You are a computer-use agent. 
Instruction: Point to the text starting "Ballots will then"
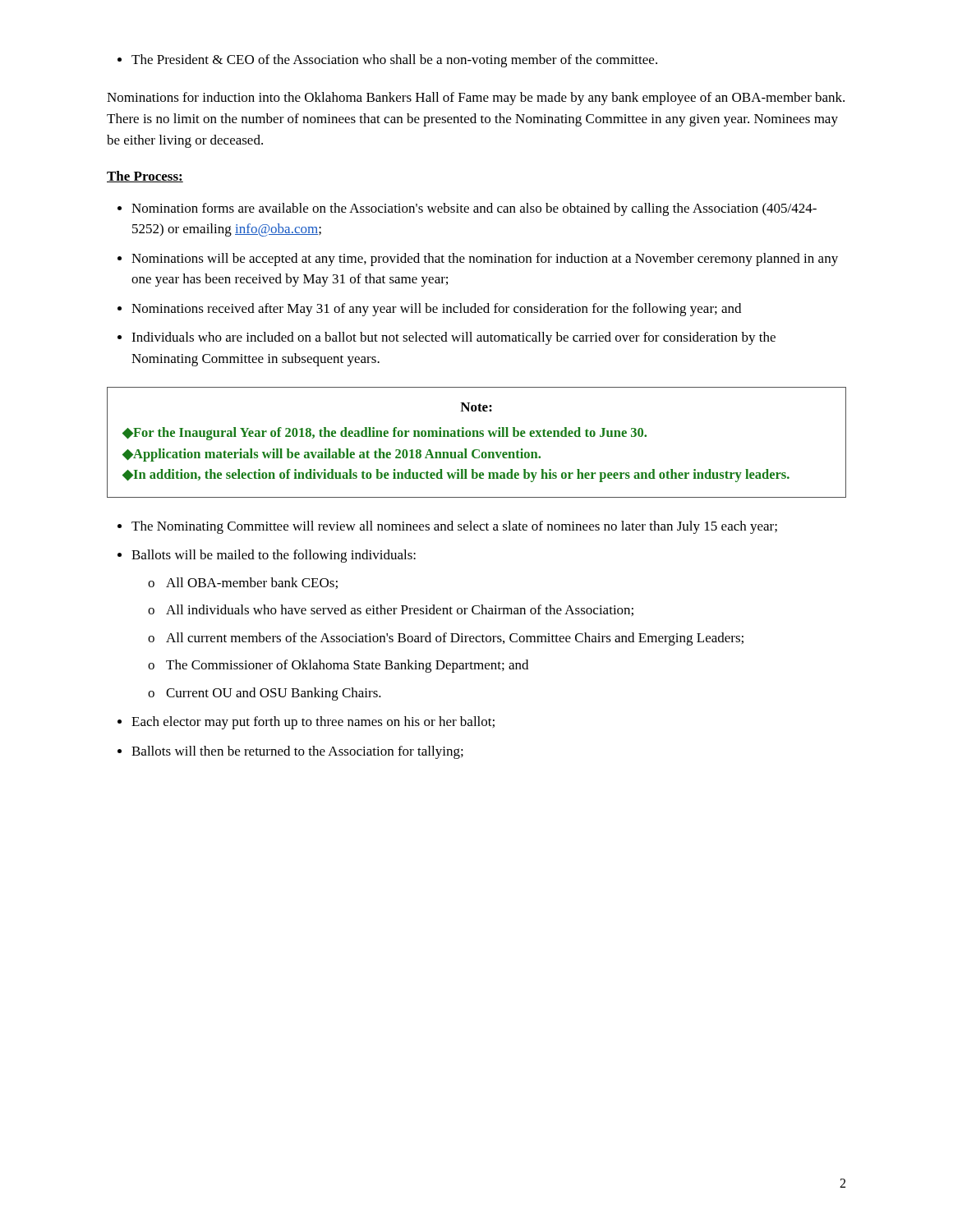297,752
